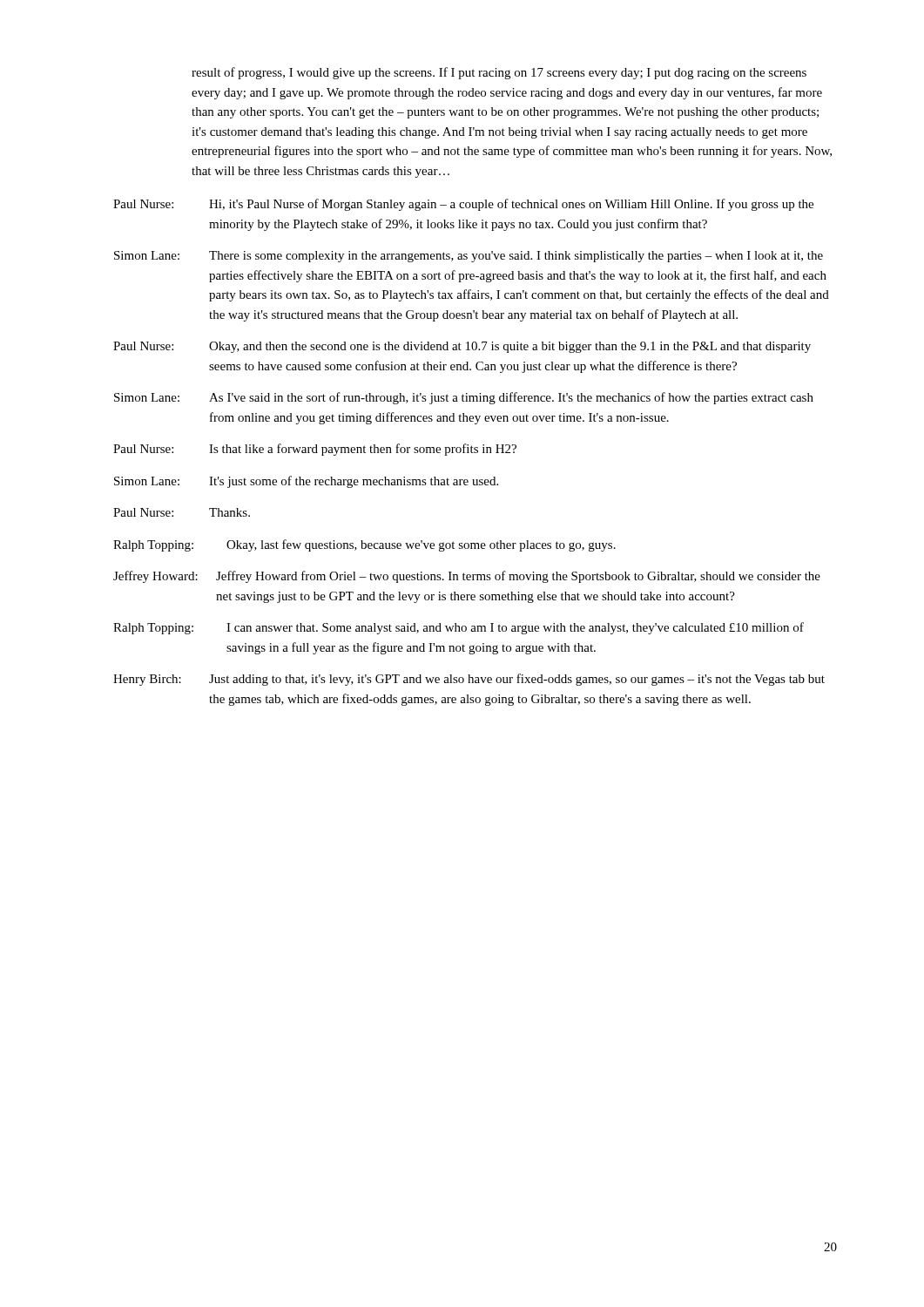Viewport: 924px width, 1307px height.
Task: Find the text starting "Simon Lane: As I've"
Action: pos(475,407)
